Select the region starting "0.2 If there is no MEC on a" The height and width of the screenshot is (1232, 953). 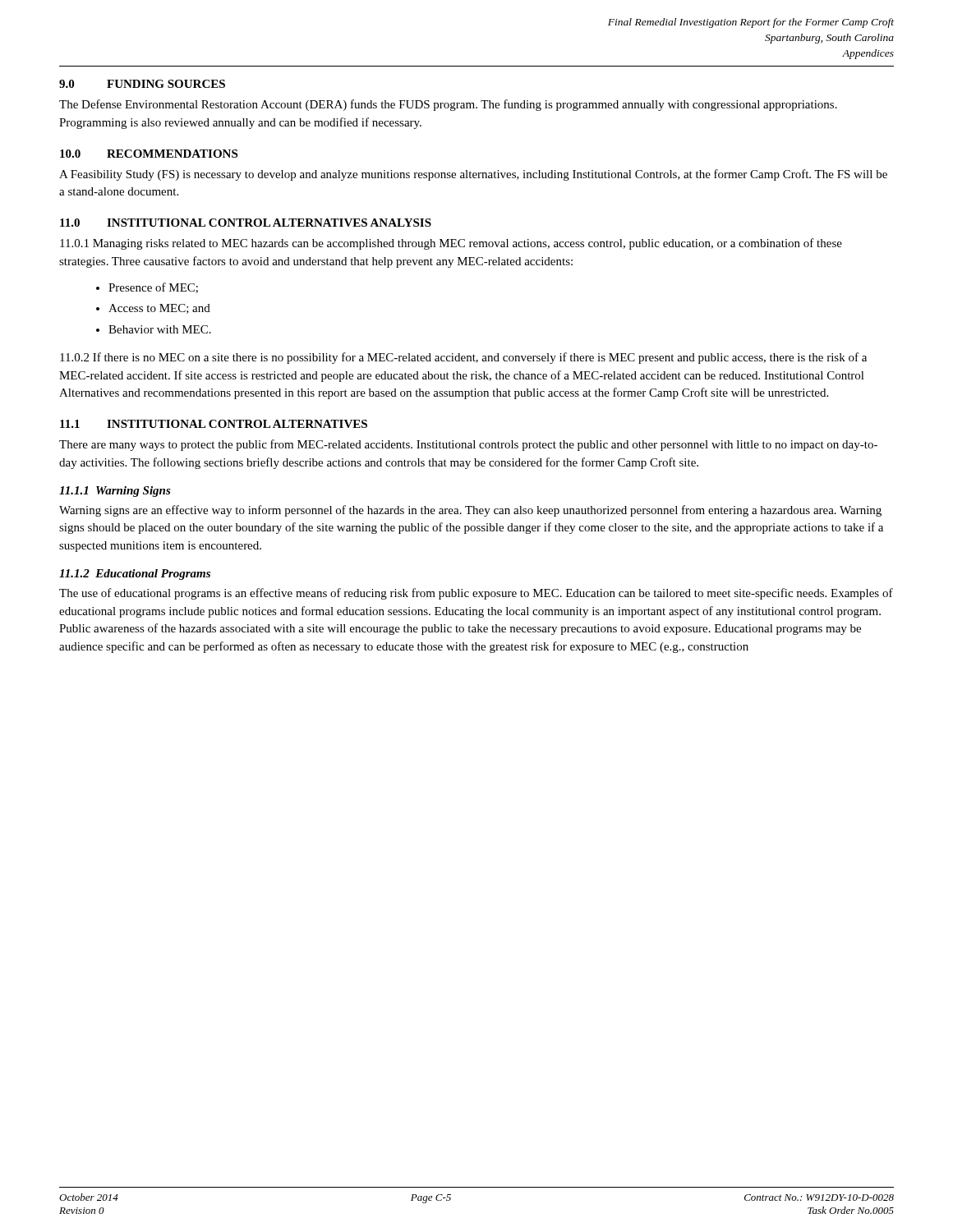coord(476,376)
